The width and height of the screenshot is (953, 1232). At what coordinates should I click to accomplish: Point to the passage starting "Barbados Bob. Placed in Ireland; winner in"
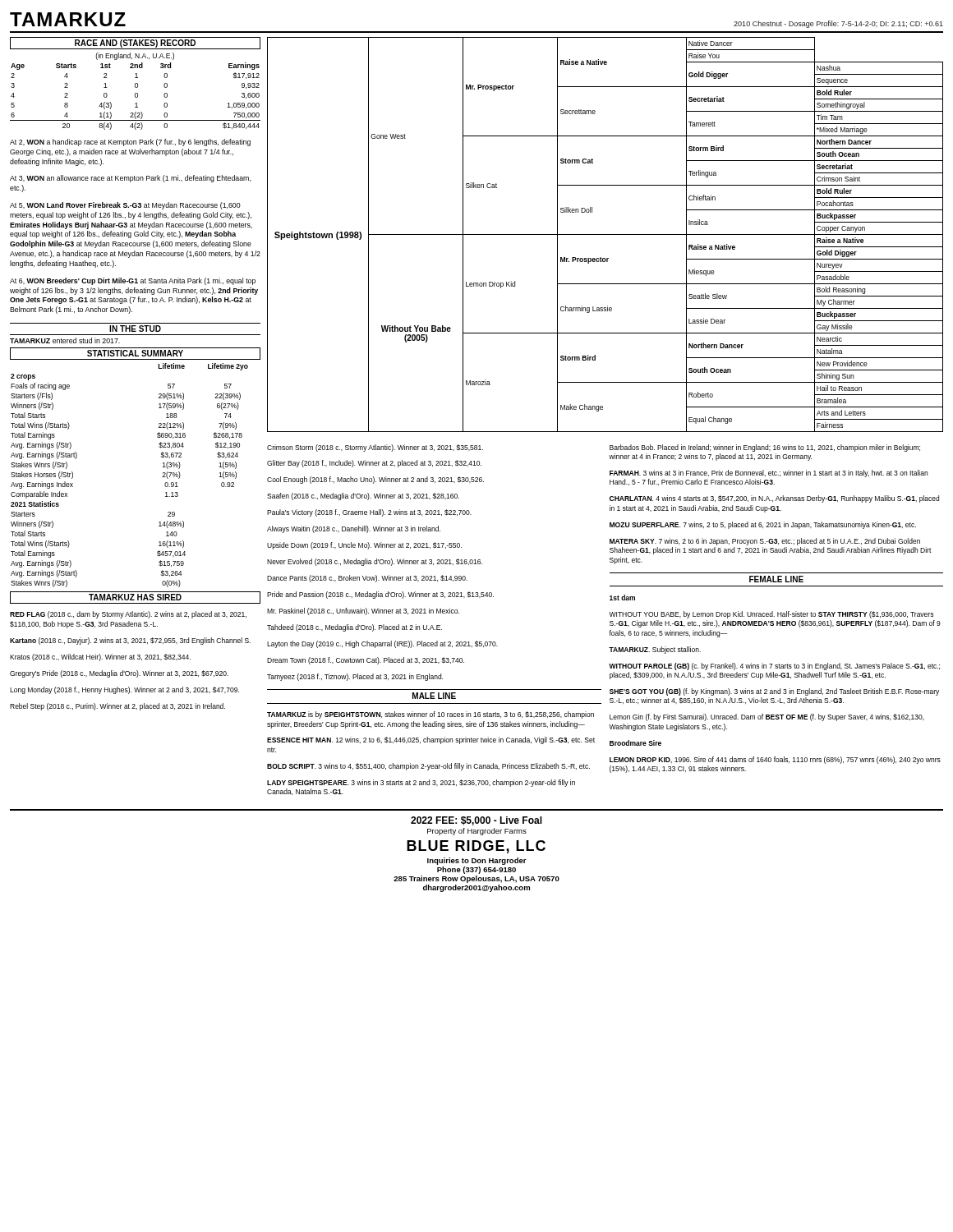776,504
